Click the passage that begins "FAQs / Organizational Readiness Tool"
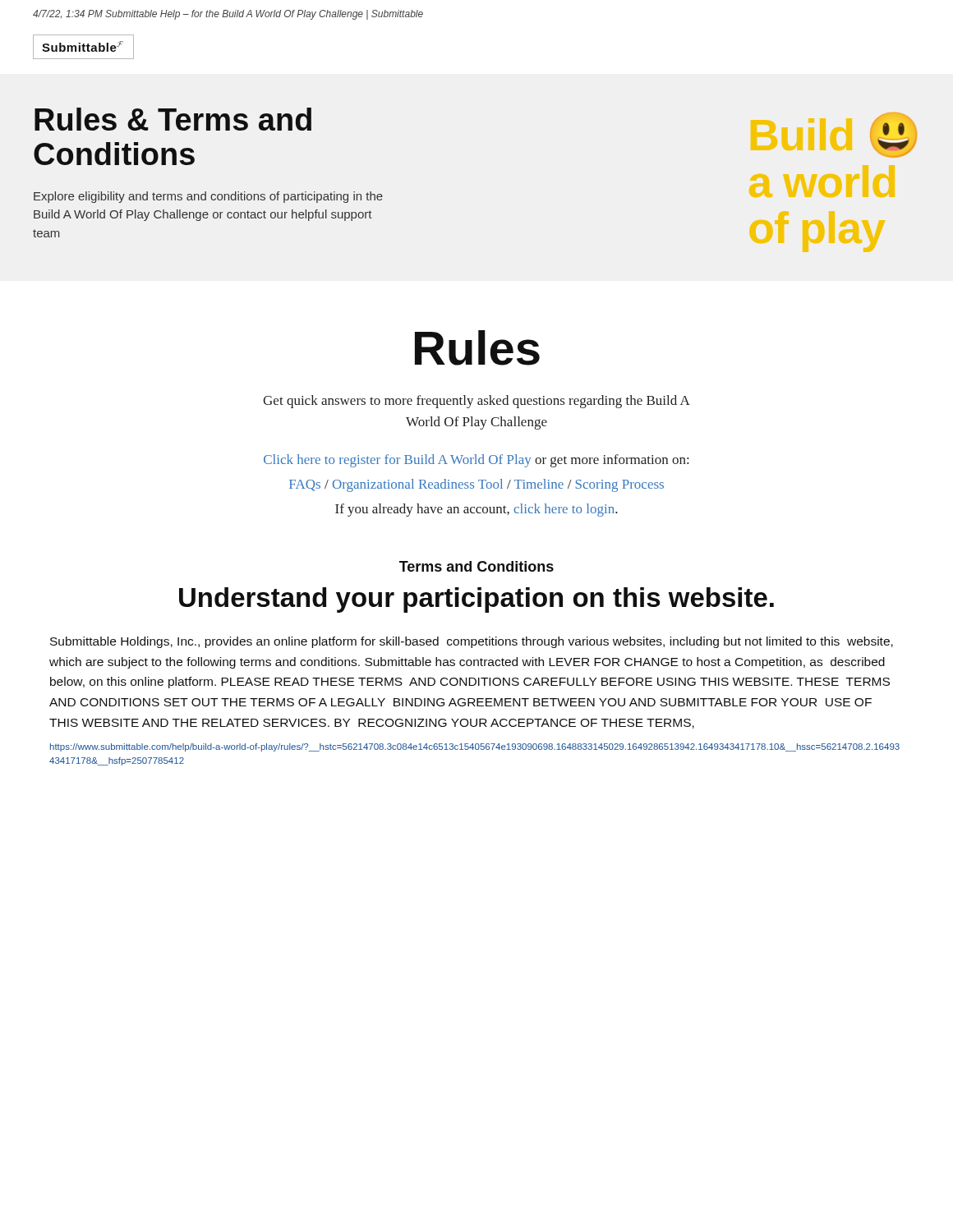Screen dimensions: 1232x953 point(476,484)
